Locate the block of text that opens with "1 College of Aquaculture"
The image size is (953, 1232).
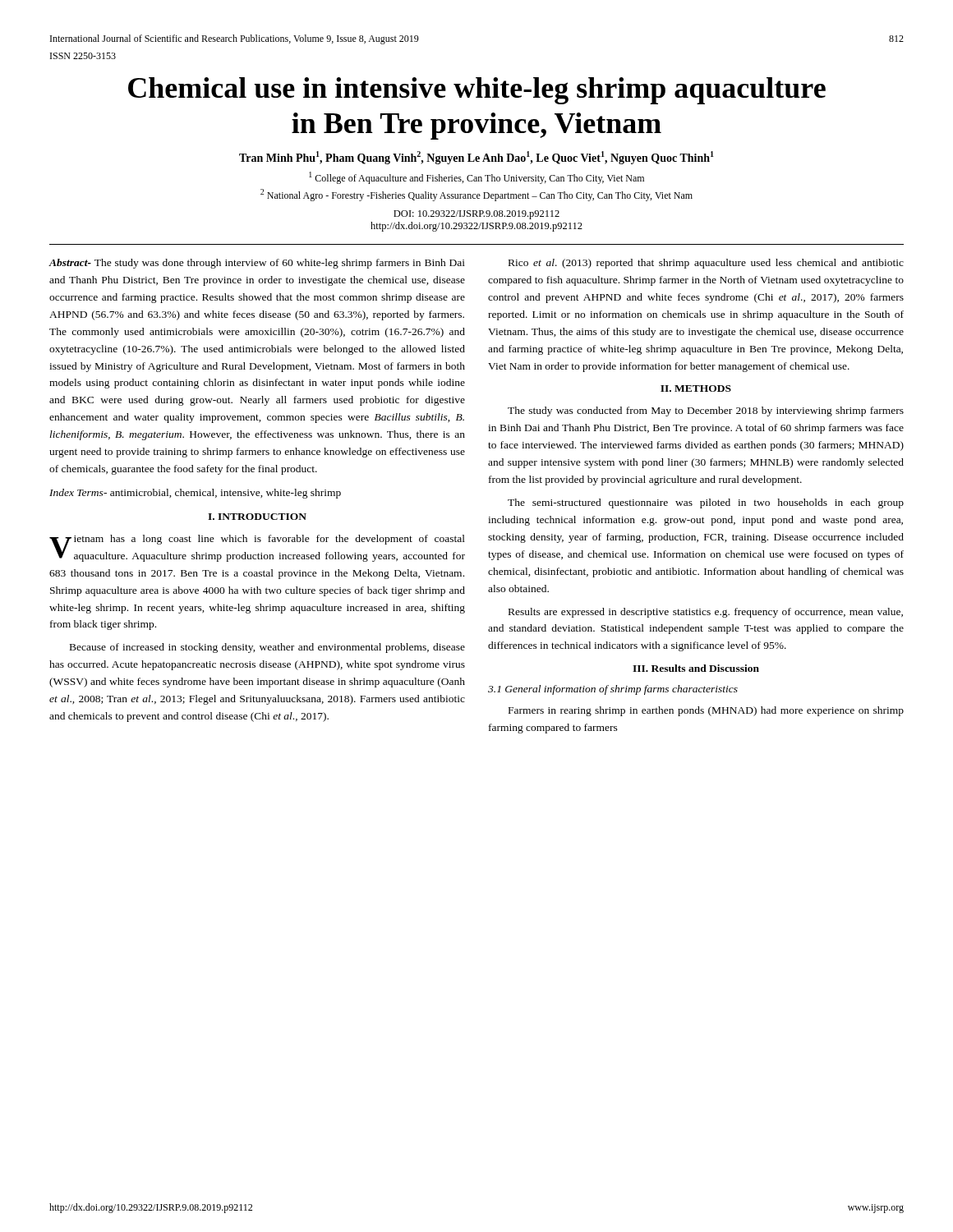[476, 186]
